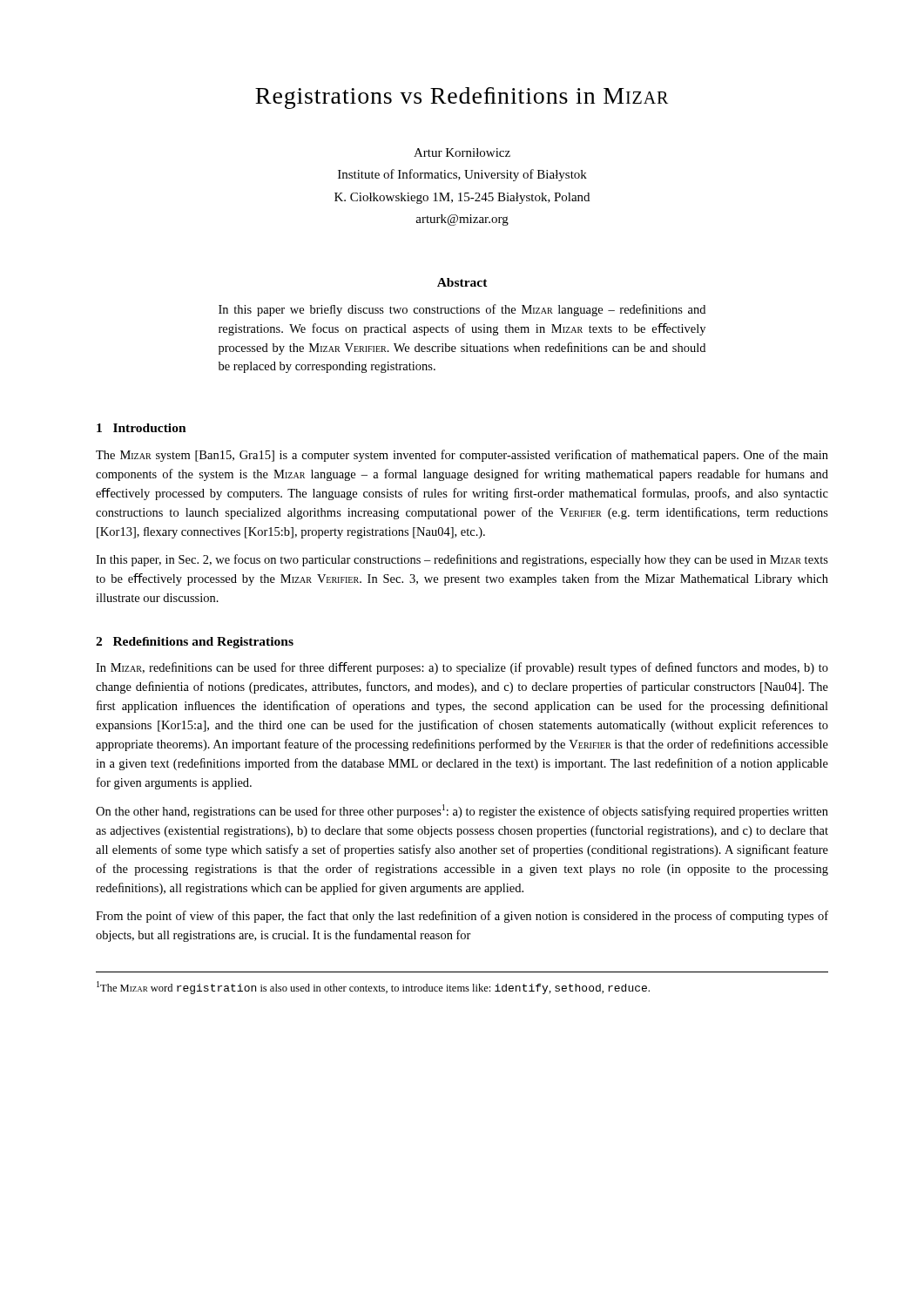924x1307 pixels.
Task: Locate the text block containing "Artur Korniłowicz Institute"
Action: pyautogui.click(x=462, y=185)
